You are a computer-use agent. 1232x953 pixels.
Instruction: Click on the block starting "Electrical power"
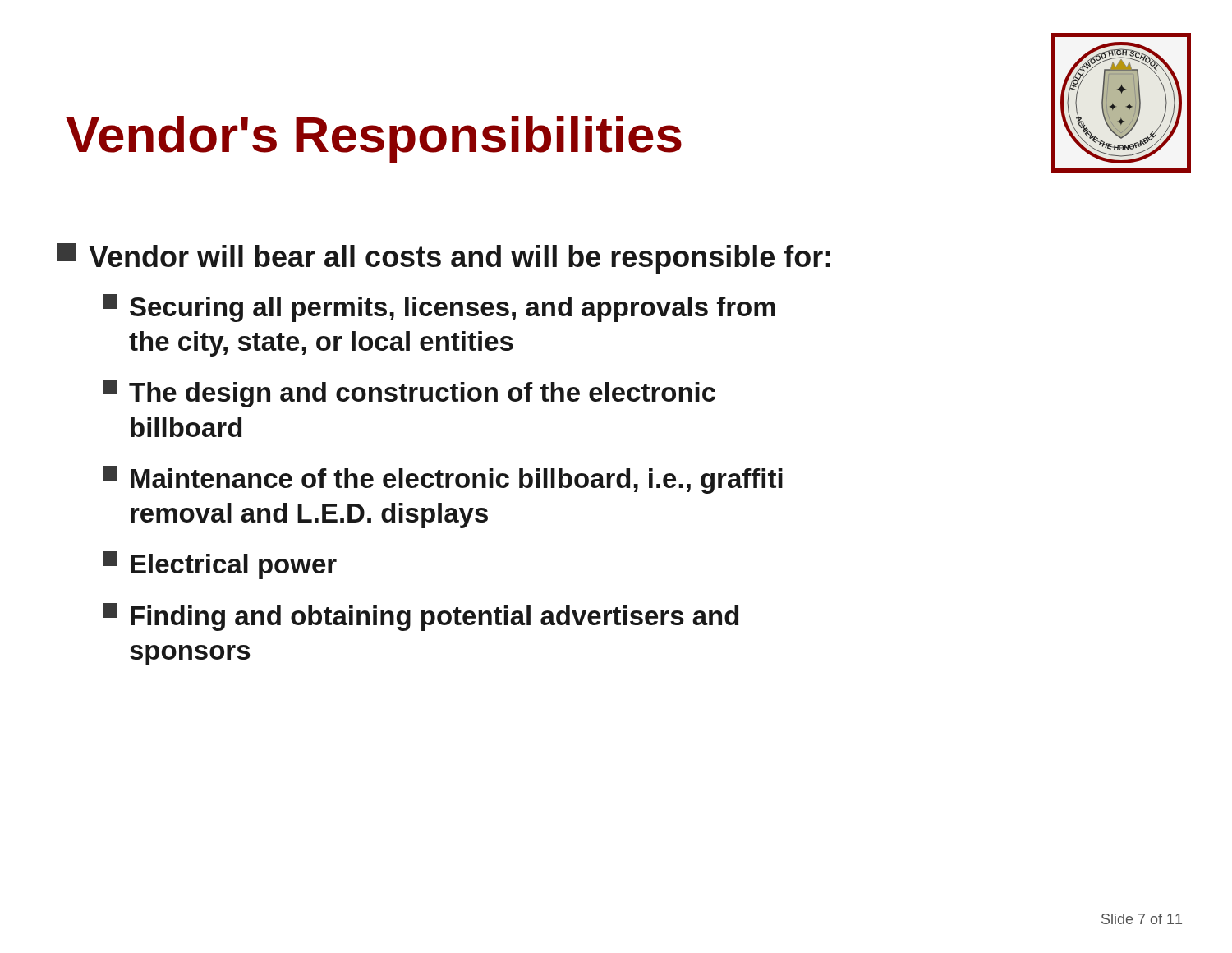click(x=233, y=564)
